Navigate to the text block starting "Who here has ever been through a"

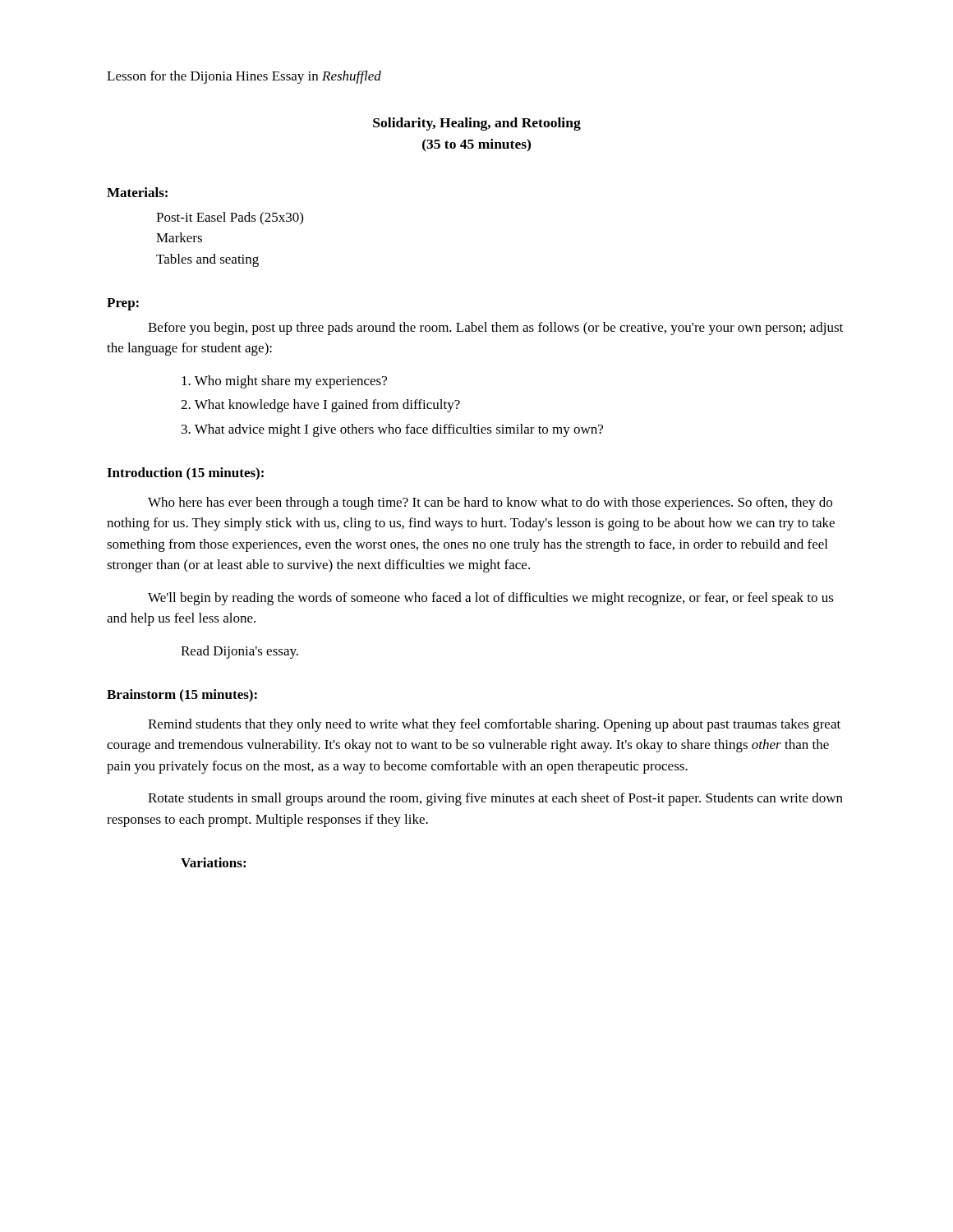pyautogui.click(x=471, y=533)
